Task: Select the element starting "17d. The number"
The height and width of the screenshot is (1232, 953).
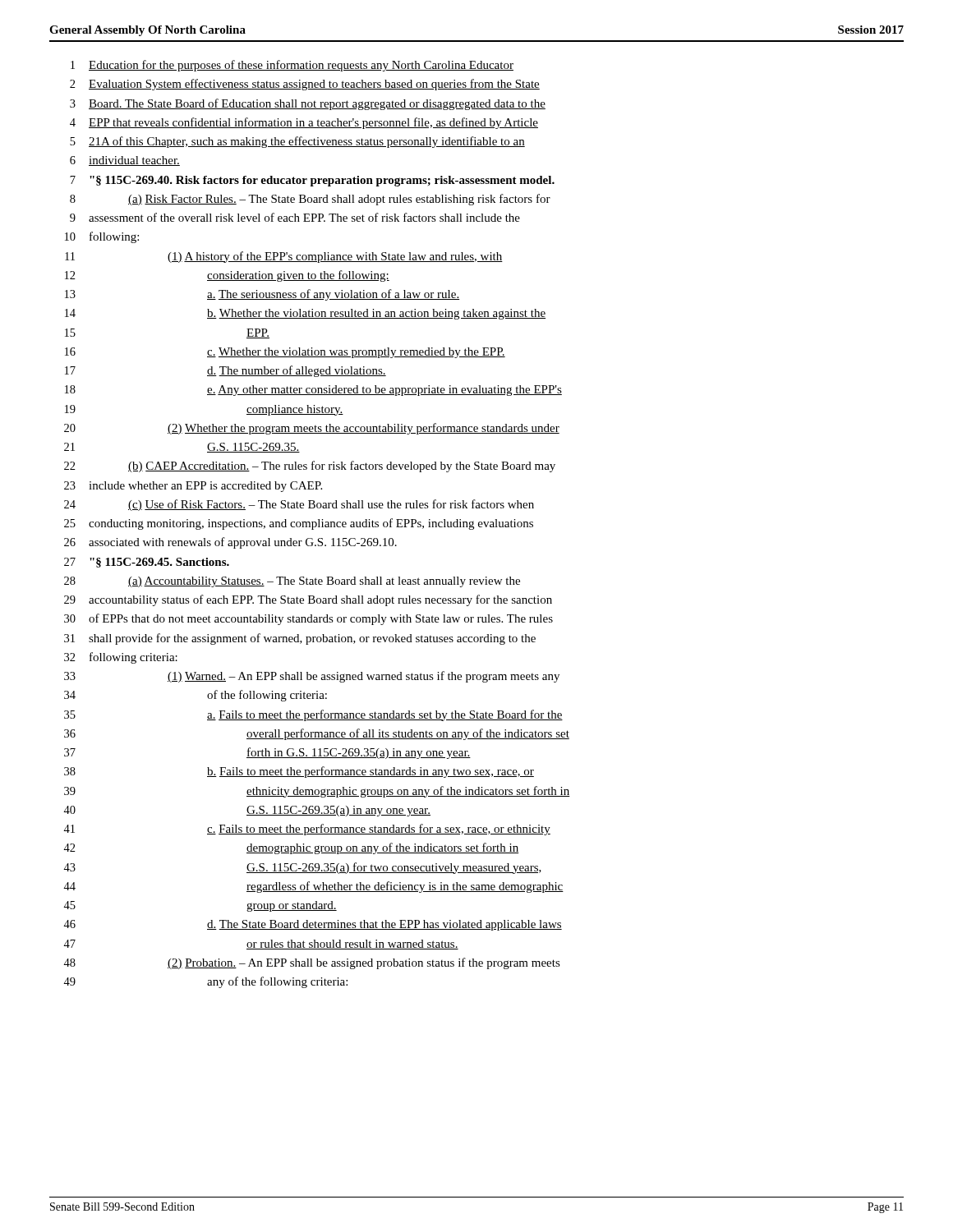Action: pyautogui.click(x=226, y=371)
